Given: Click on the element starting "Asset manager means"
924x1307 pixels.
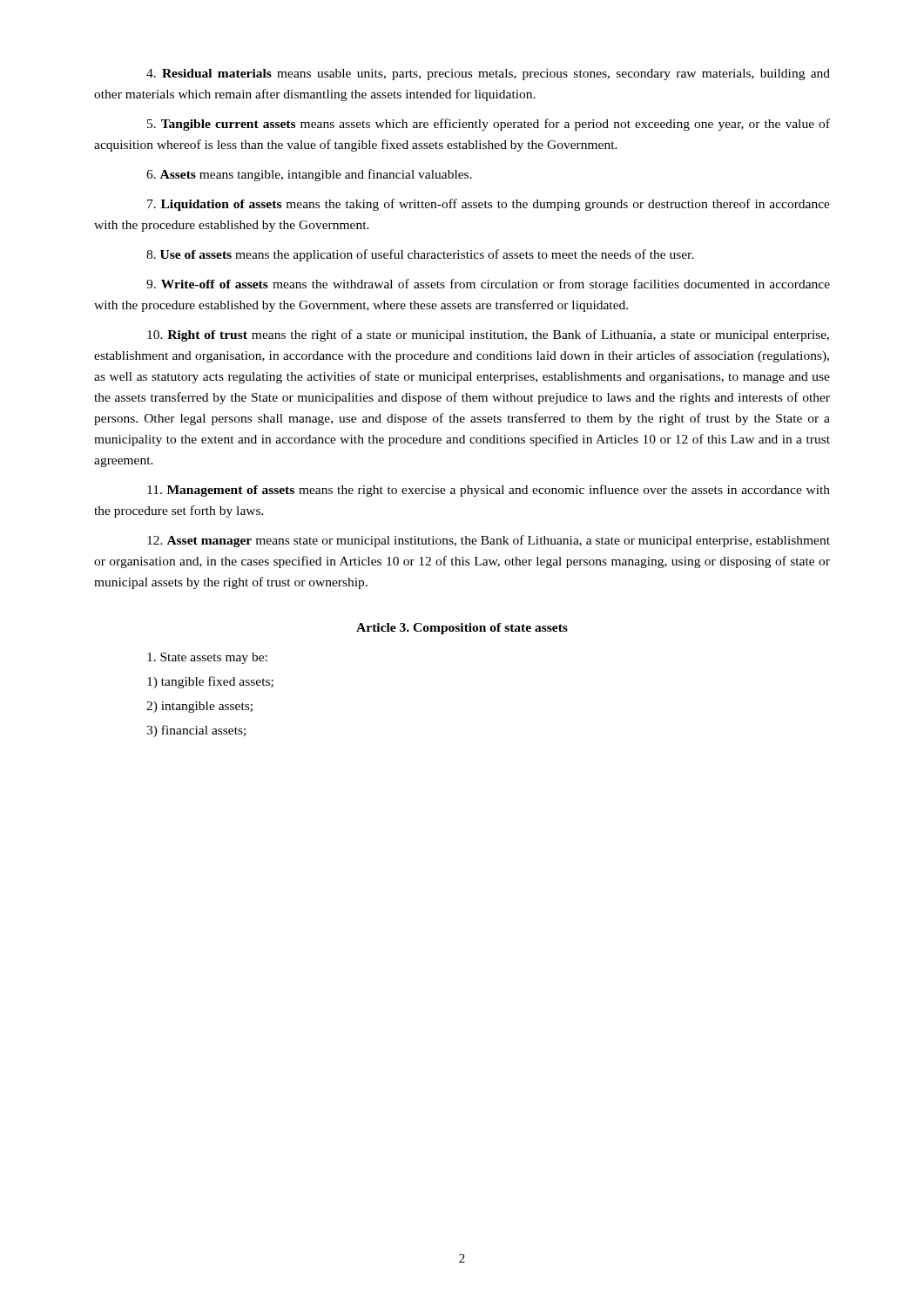Looking at the screenshot, I should (462, 561).
